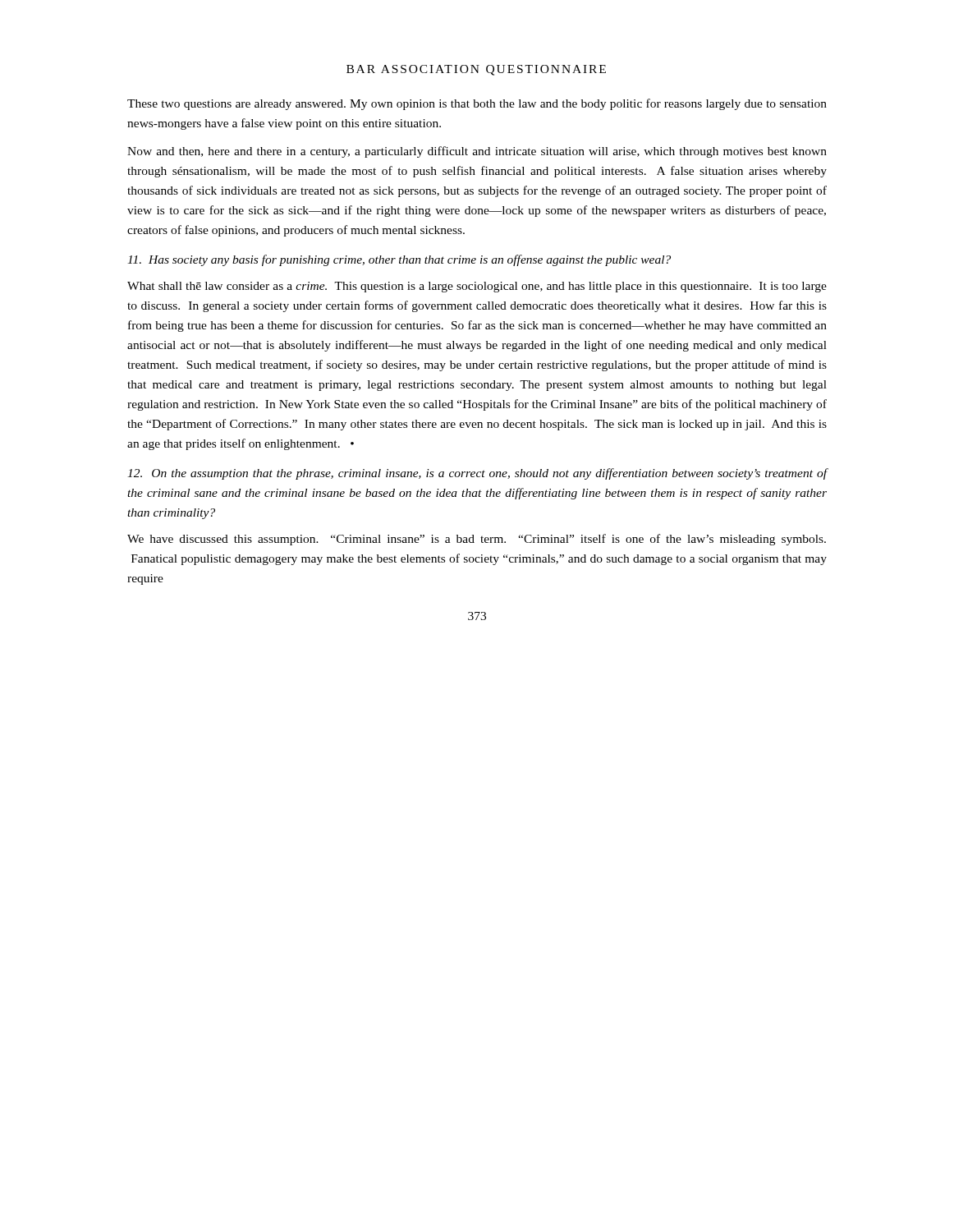Locate the block starting "Now and then, here and"
Viewport: 954px width, 1232px height.
click(477, 190)
